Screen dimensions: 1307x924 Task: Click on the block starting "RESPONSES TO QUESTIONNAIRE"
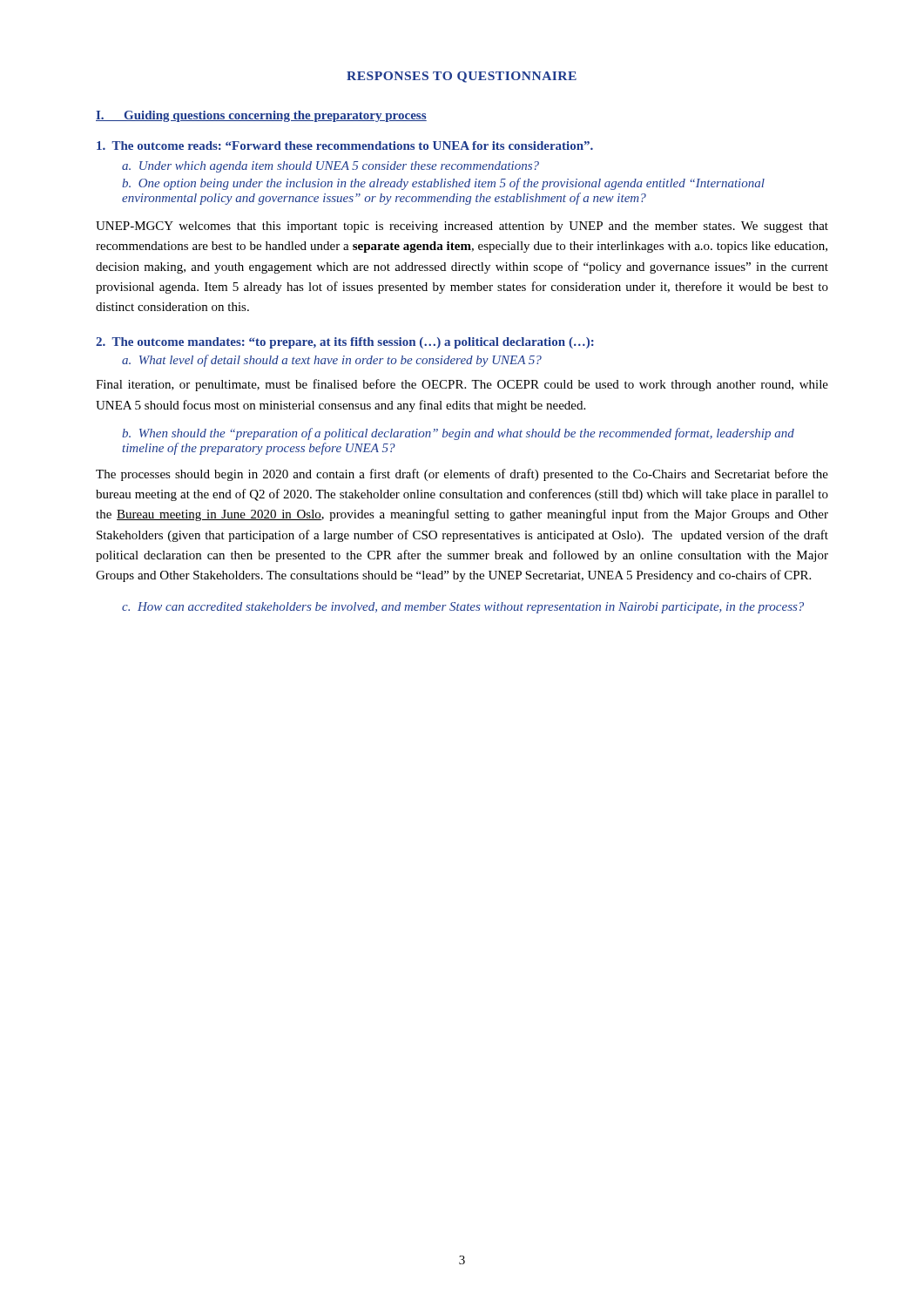(x=462, y=75)
